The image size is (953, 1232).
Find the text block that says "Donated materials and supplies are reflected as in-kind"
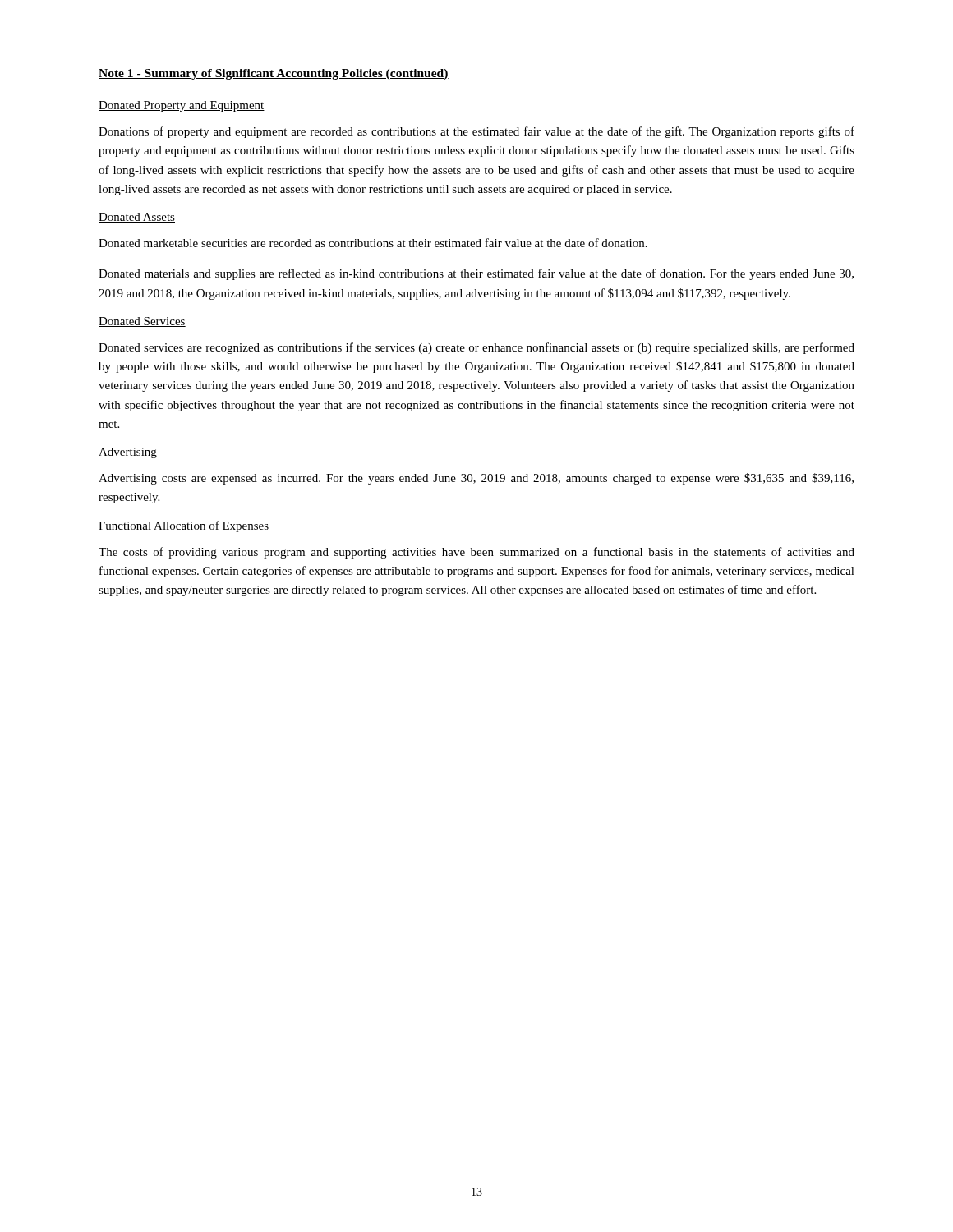point(476,283)
